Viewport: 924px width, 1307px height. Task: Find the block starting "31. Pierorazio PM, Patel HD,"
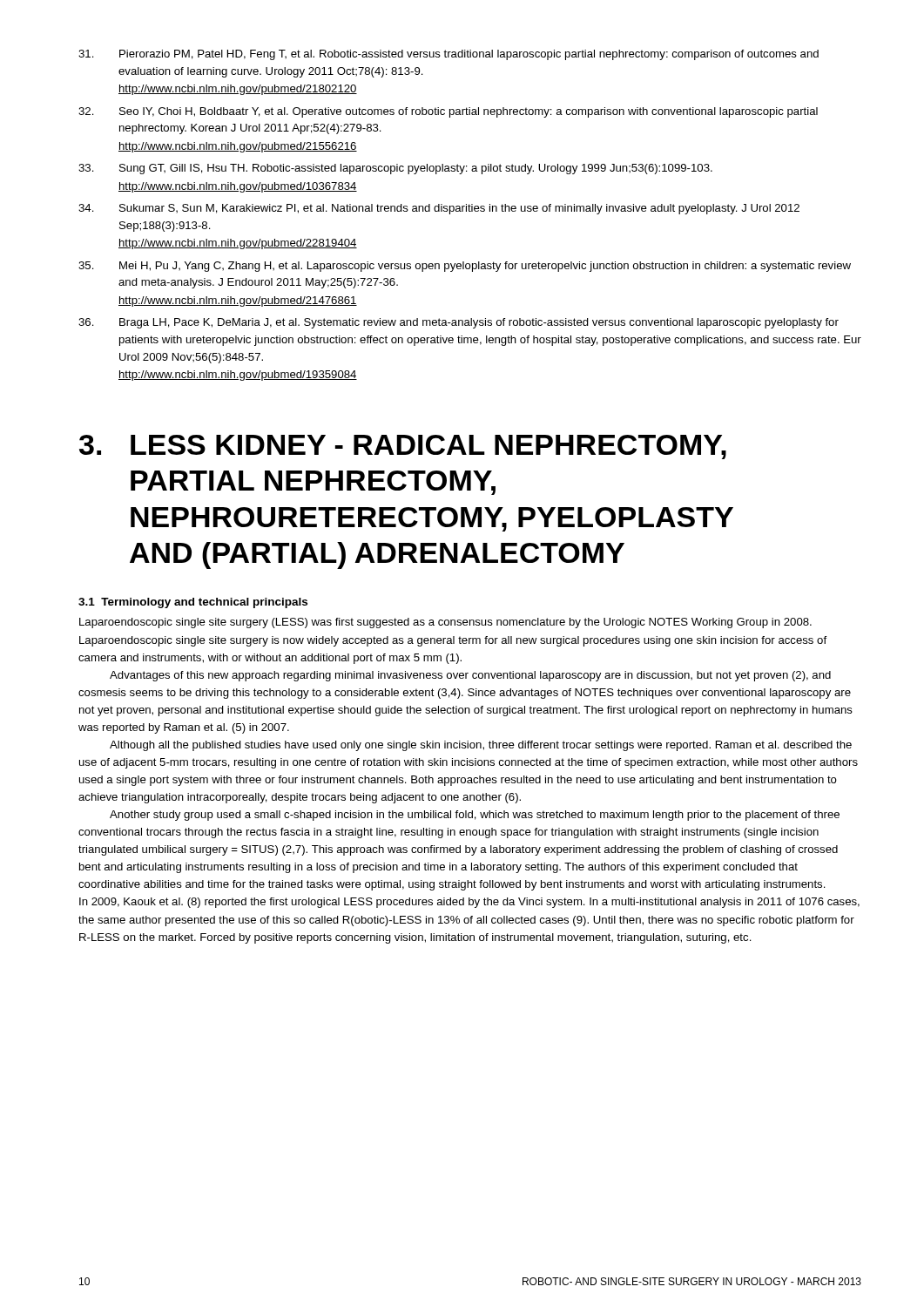[x=449, y=55]
